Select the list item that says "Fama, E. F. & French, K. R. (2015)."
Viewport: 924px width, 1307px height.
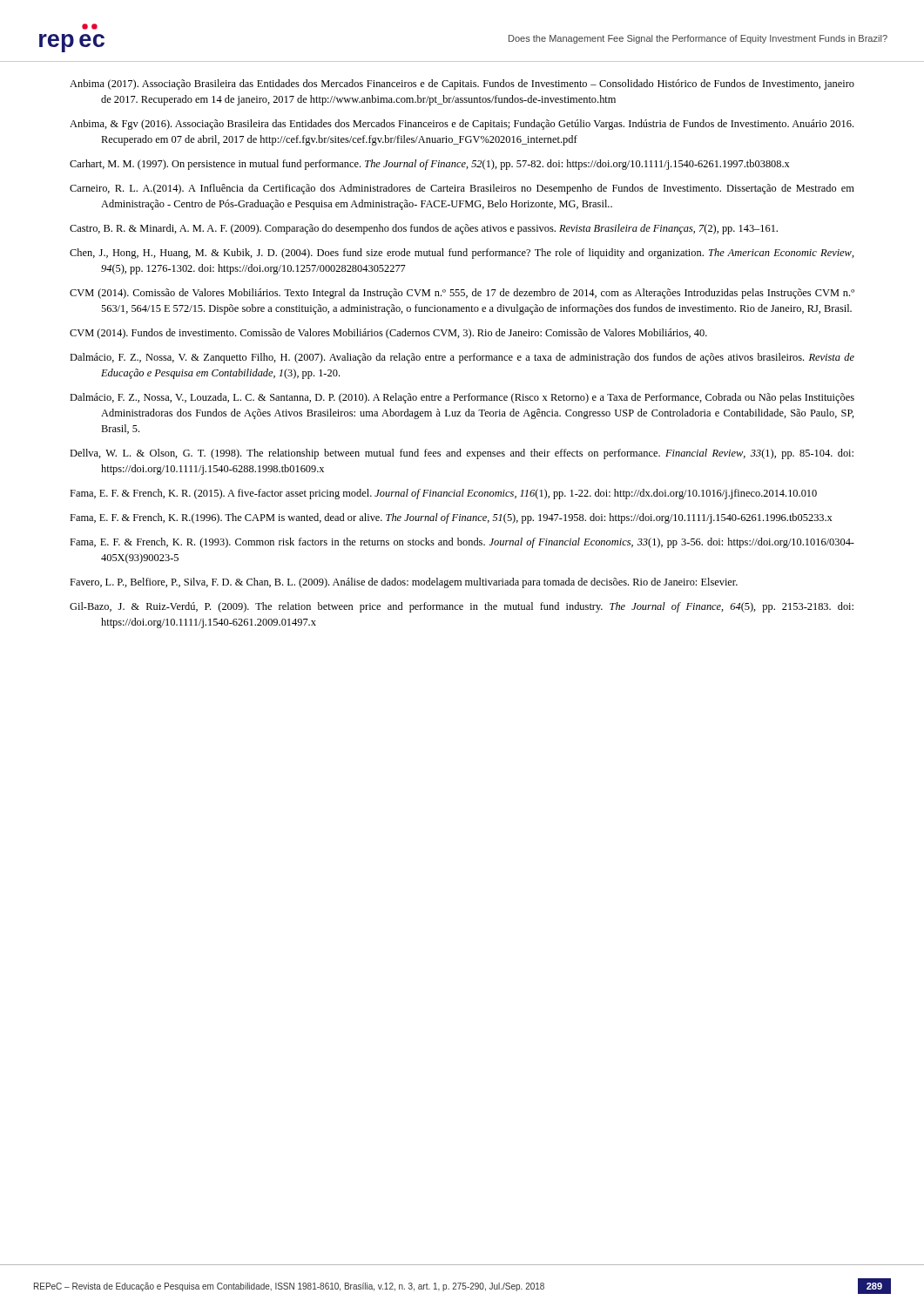coord(443,493)
